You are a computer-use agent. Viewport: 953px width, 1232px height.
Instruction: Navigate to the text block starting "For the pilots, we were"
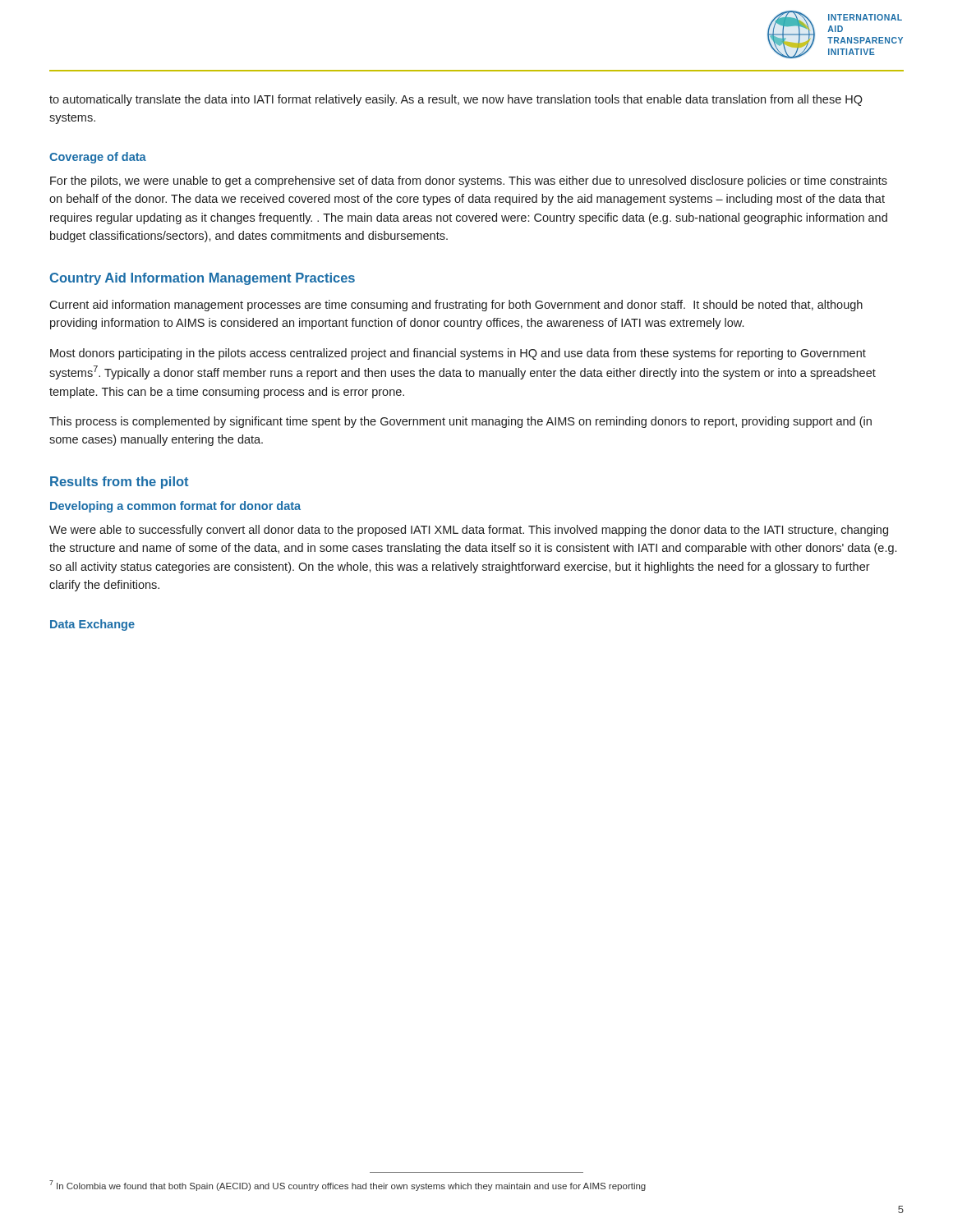[x=469, y=208]
